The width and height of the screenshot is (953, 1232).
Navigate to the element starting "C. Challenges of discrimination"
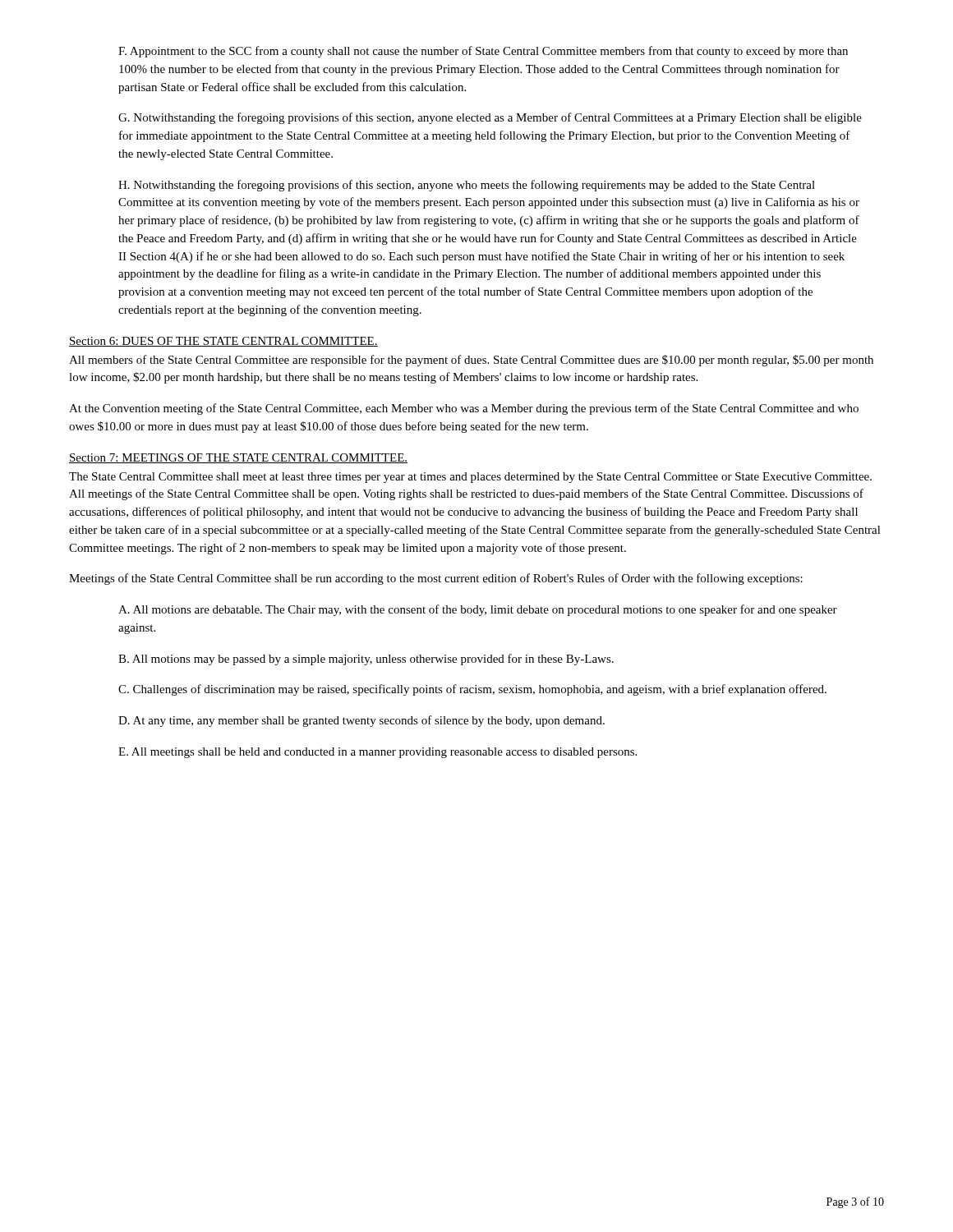(473, 689)
